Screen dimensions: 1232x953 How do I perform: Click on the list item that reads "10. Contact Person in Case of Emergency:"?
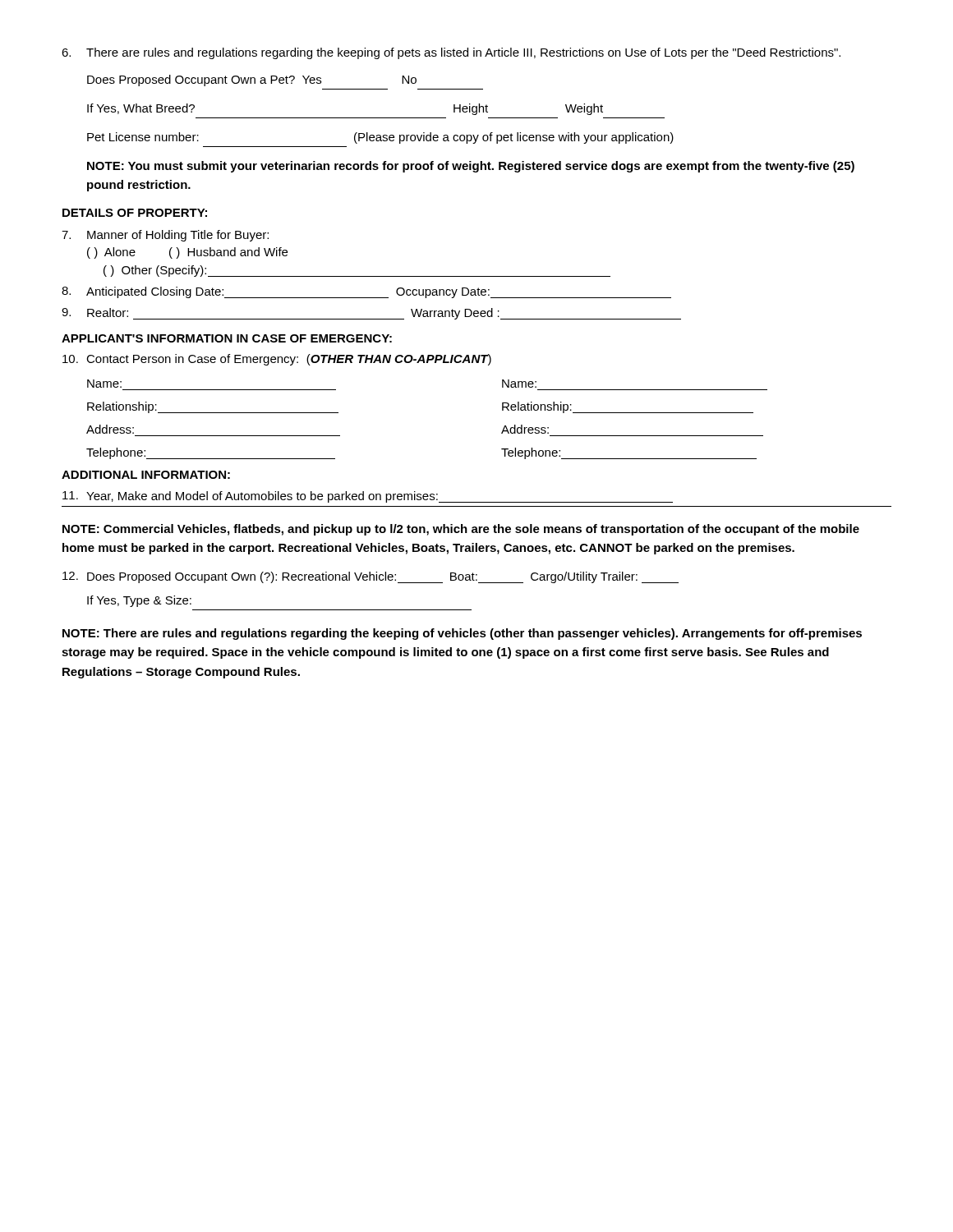[x=476, y=359]
